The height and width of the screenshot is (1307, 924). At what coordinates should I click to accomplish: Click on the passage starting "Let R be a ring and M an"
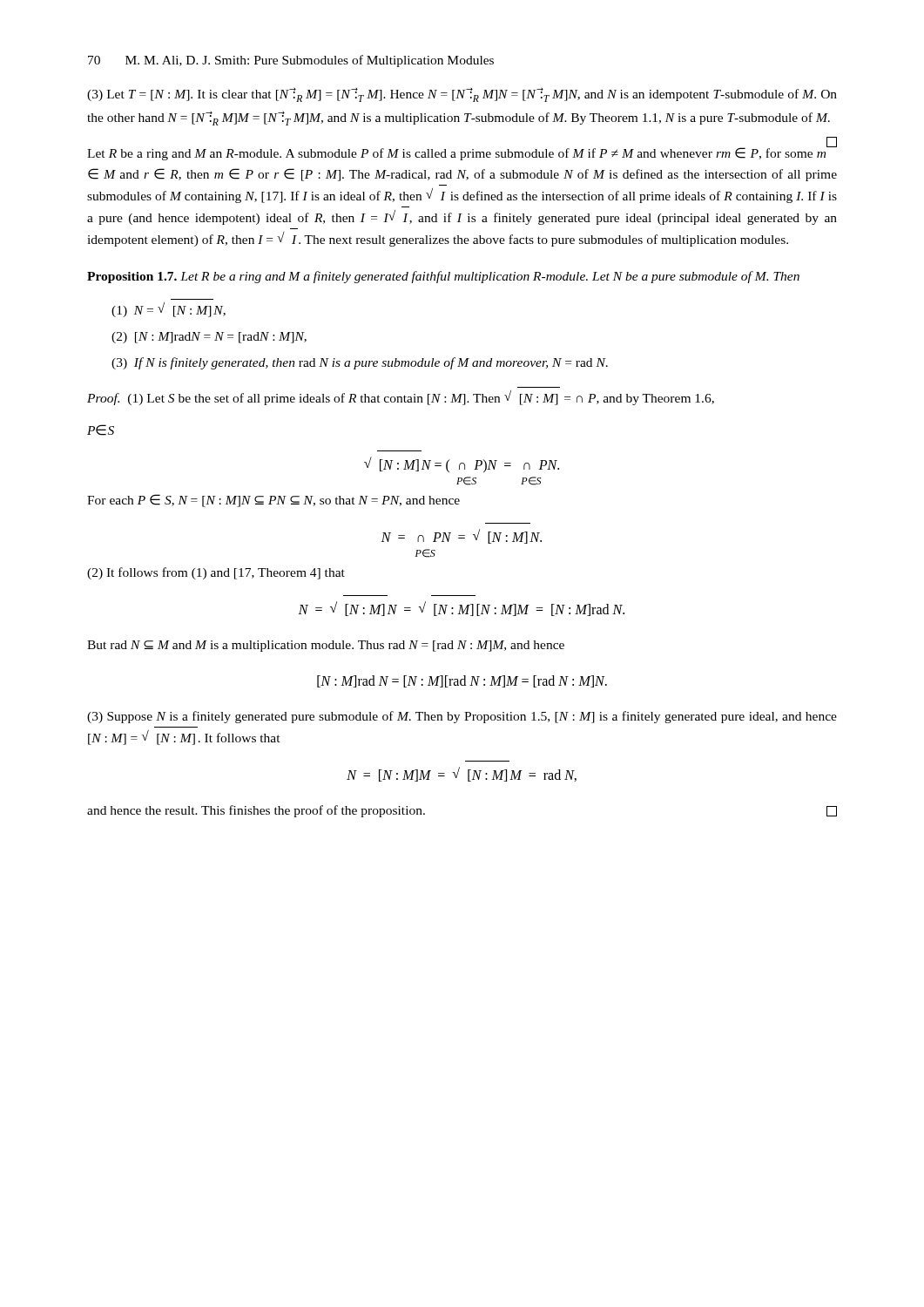point(462,197)
